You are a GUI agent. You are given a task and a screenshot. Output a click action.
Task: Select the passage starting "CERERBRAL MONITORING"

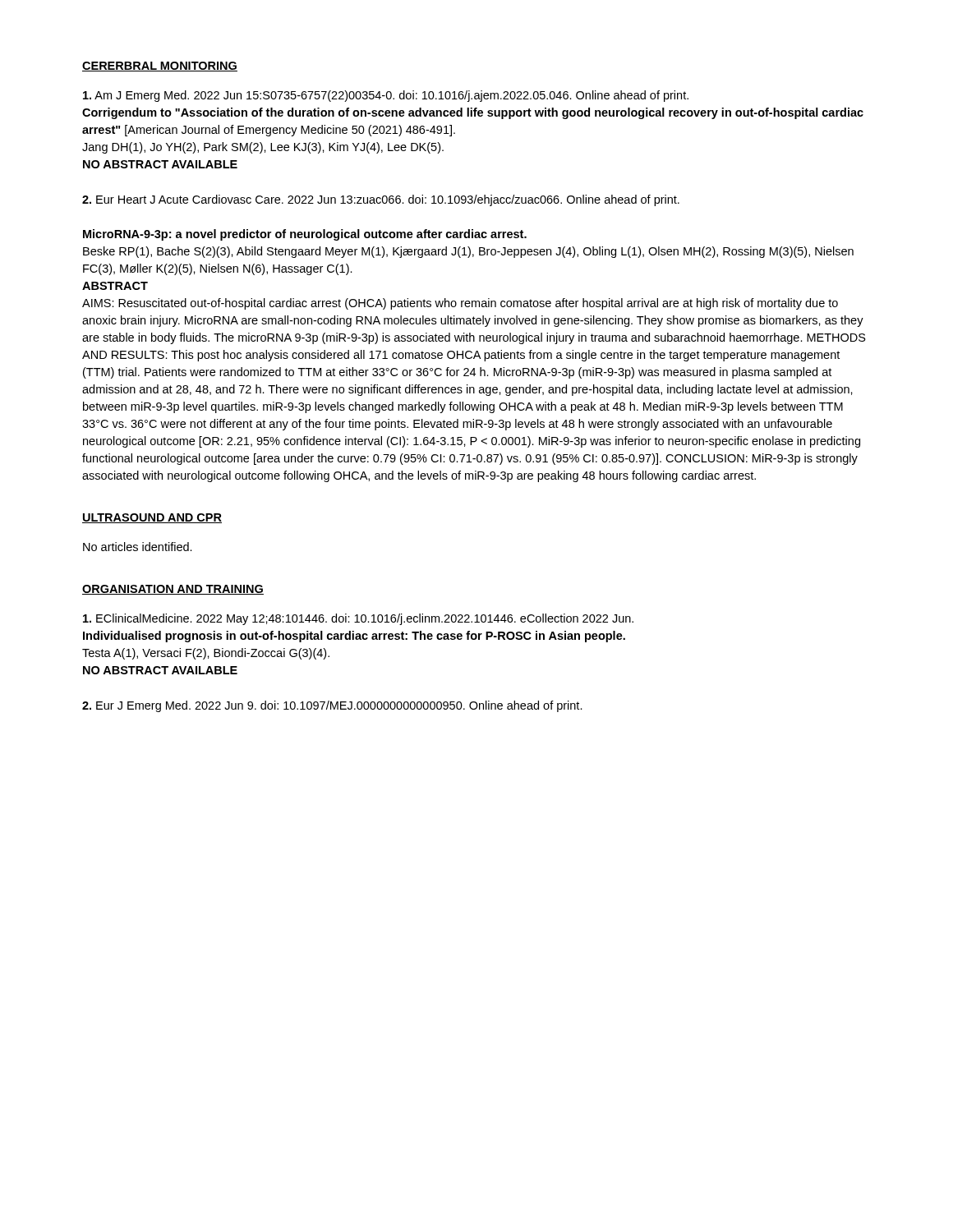click(x=160, y=66)
